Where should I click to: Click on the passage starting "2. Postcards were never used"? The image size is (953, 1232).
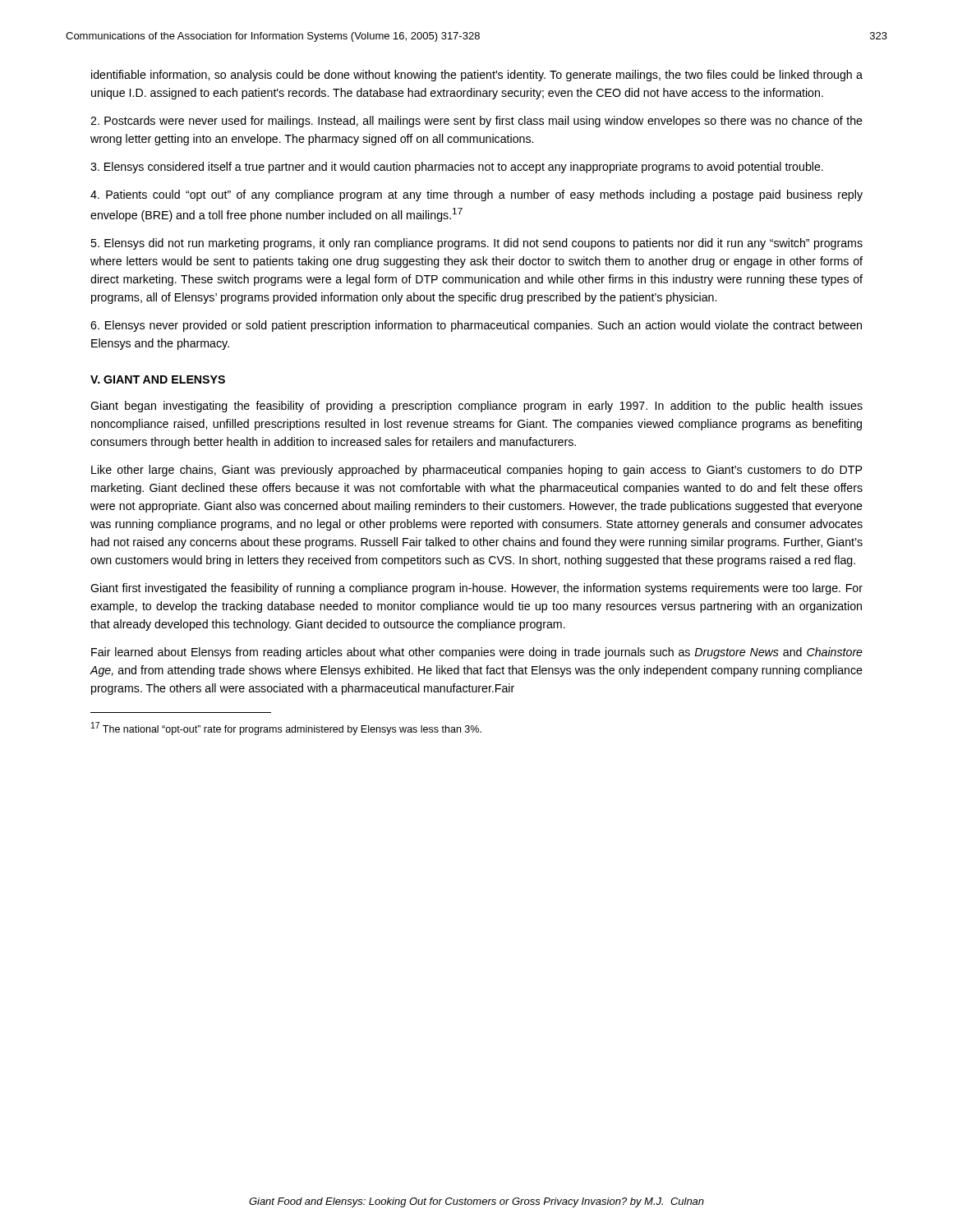tap(476, 130)
